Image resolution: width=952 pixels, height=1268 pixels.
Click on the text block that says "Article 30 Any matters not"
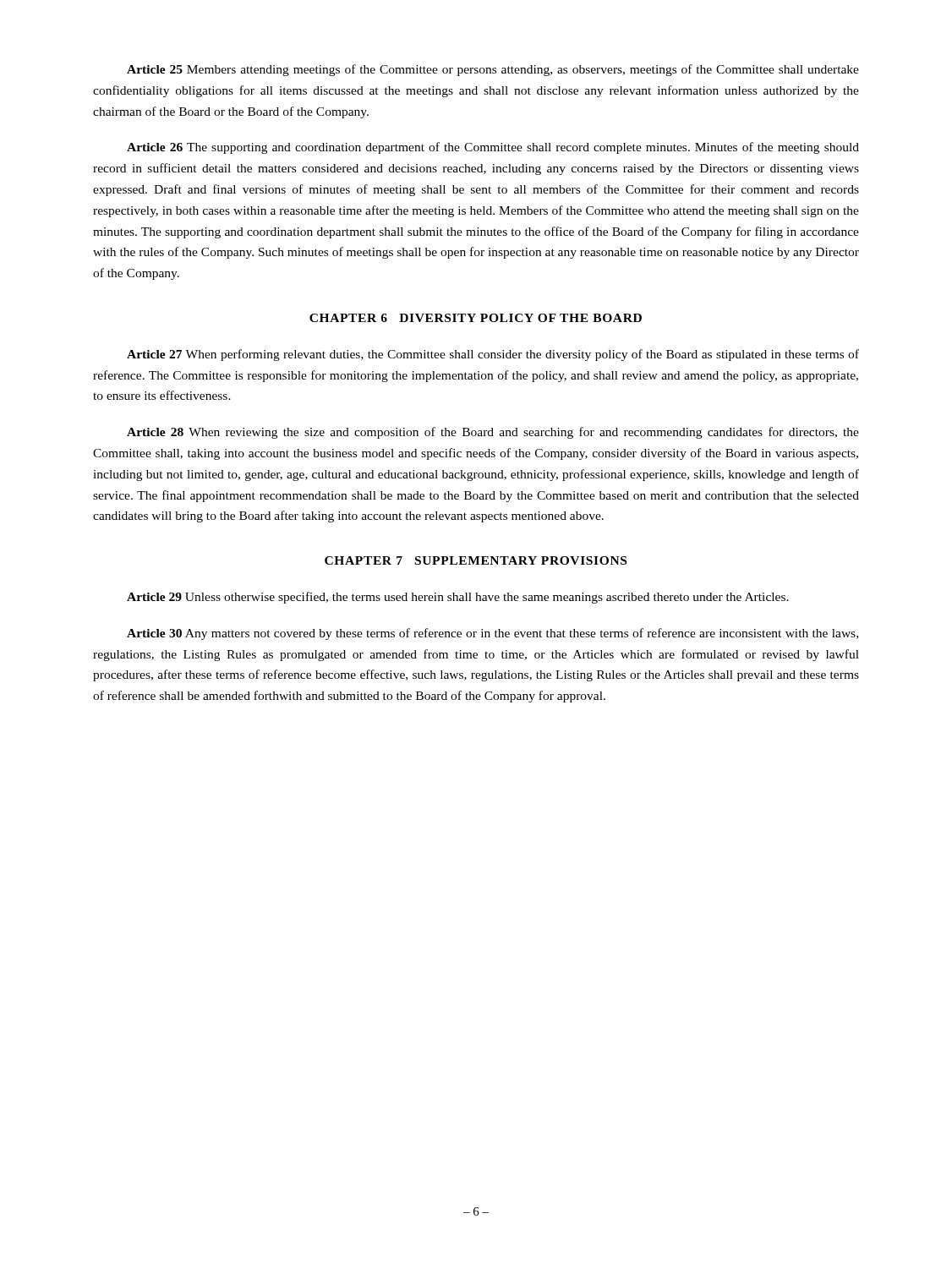click(476, 664)
